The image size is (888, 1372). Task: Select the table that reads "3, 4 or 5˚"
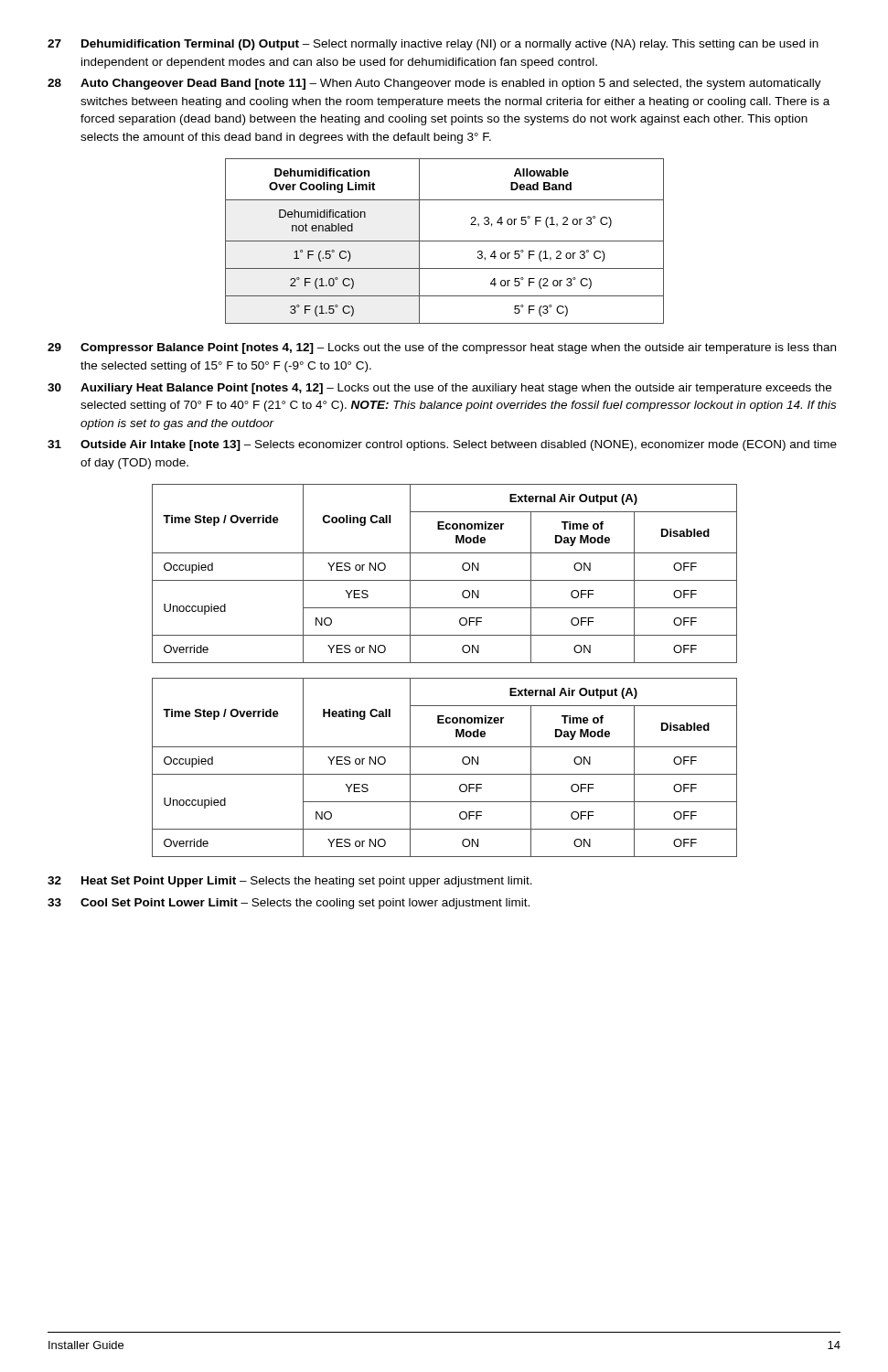click(x=444, y=241)
